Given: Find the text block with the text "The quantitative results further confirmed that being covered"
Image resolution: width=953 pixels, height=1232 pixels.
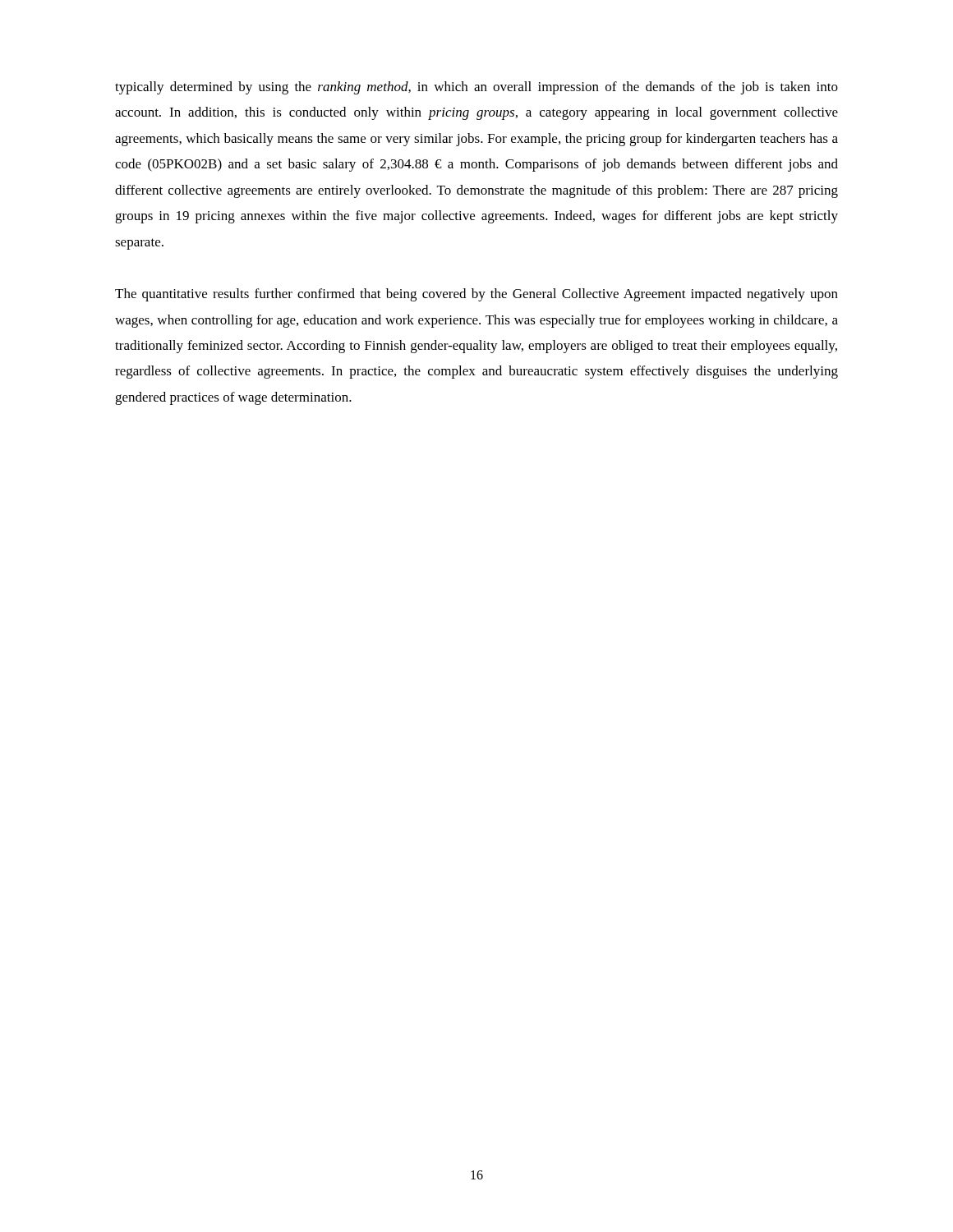Looking at the screenshot, I should tap(476, 345).
